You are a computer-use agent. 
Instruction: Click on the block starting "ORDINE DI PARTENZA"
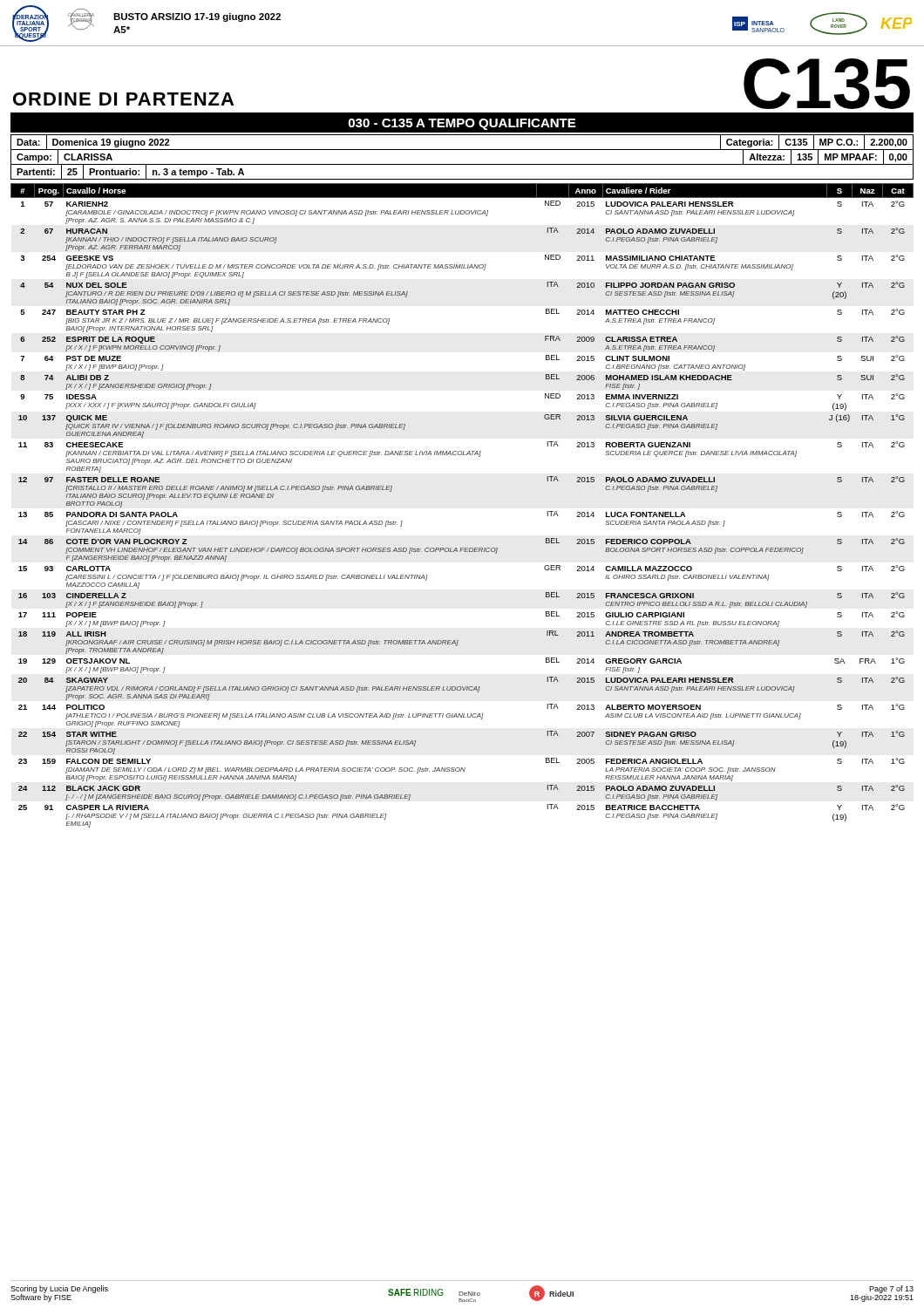tap(124, 99)
